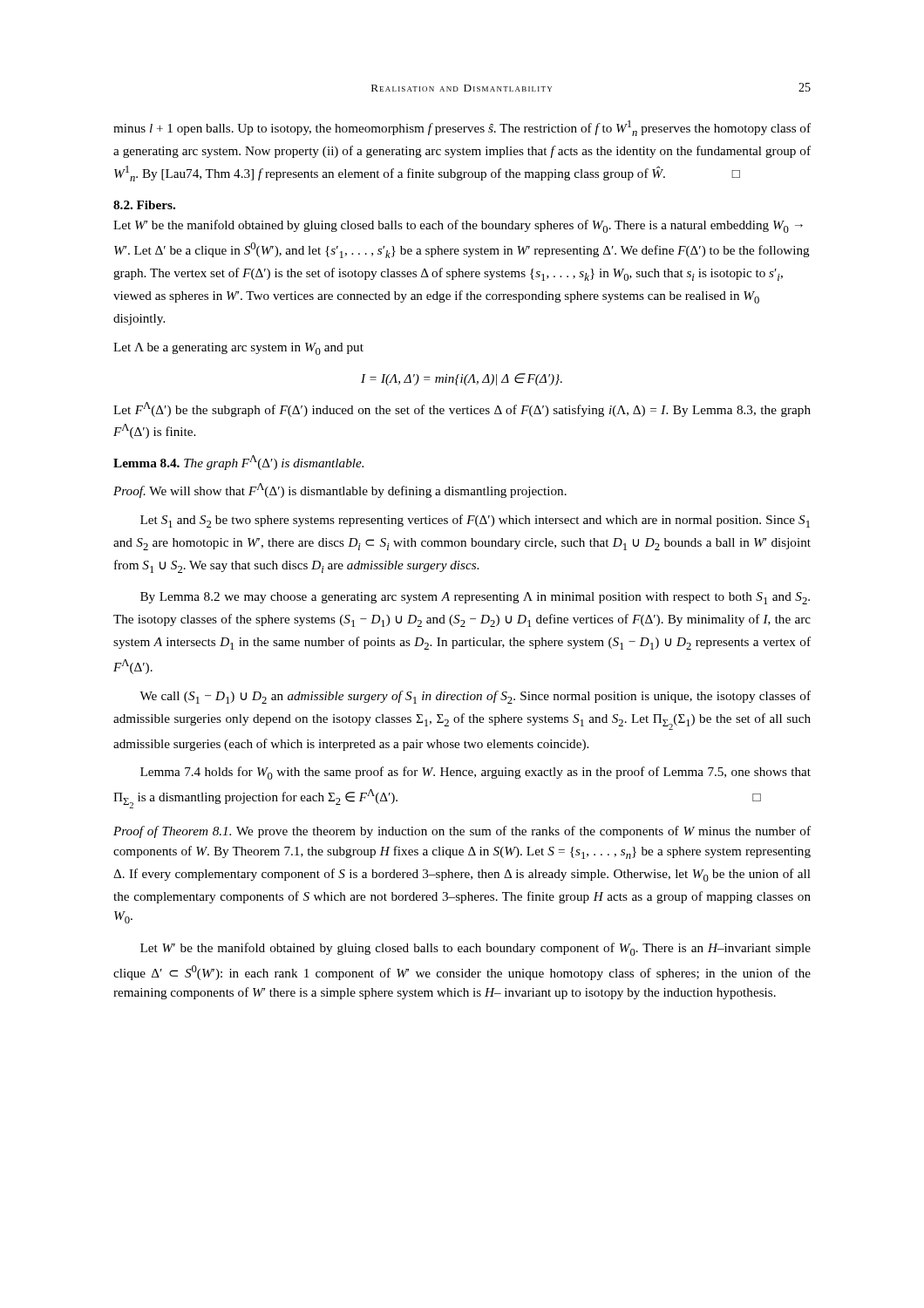924x1308 pixels.
Task: Point to the passage starting "Proof of Theorem 8.1."
Action: (x=462, y=875)
